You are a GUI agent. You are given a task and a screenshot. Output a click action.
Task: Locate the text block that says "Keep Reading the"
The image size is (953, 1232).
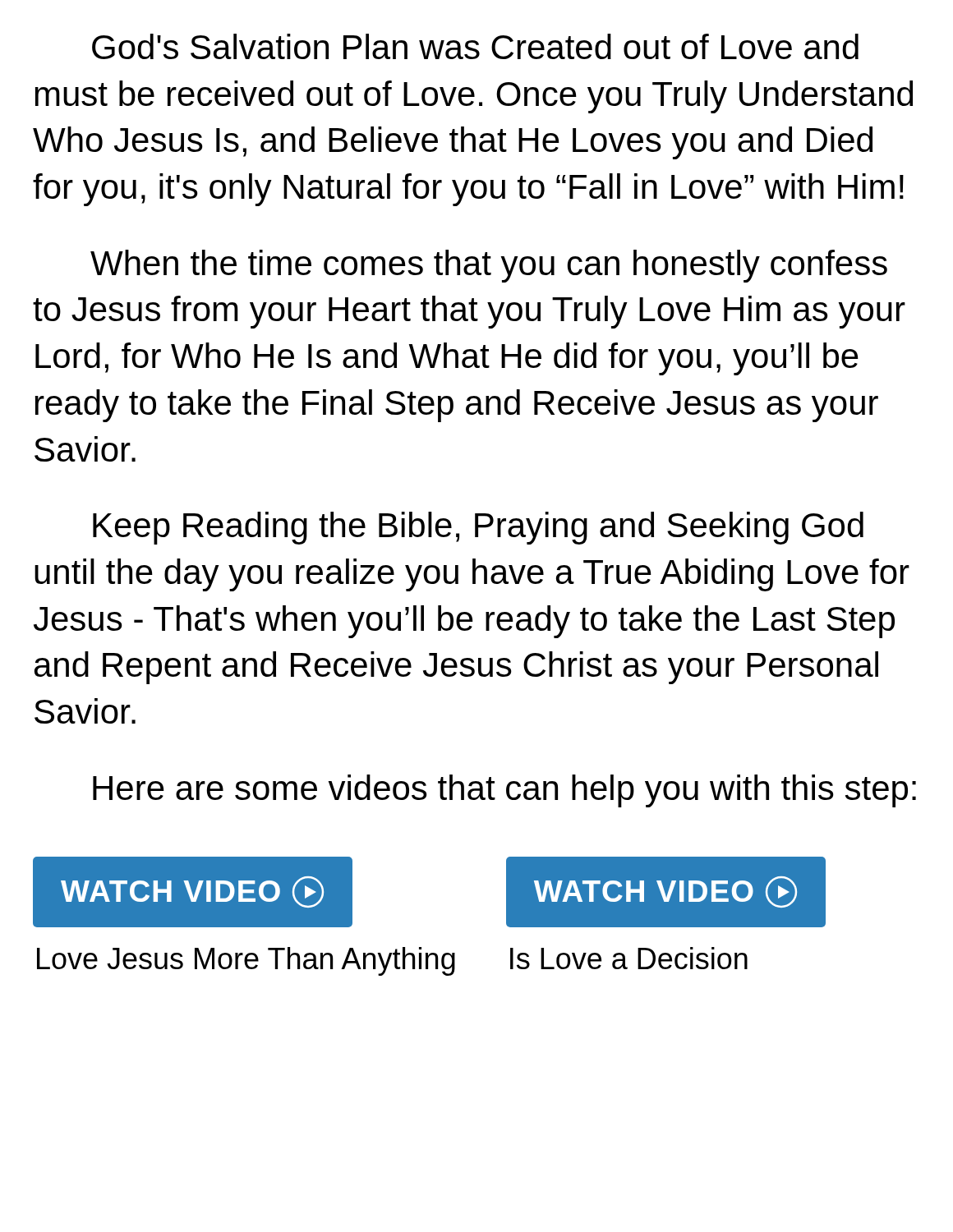point(476,619)
